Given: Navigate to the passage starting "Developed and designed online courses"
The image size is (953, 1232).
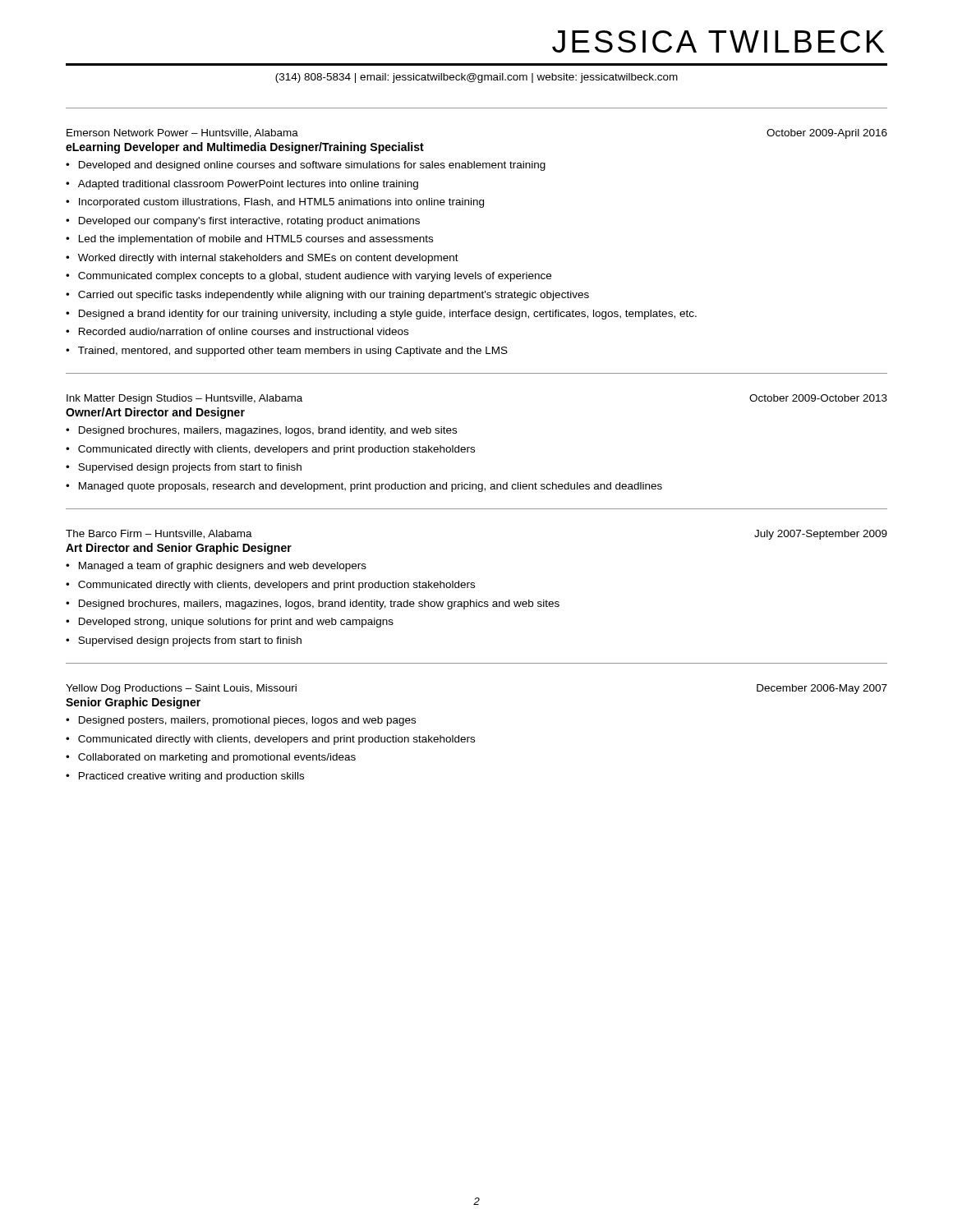Looking at the screenshot, I should pos(312,165).
